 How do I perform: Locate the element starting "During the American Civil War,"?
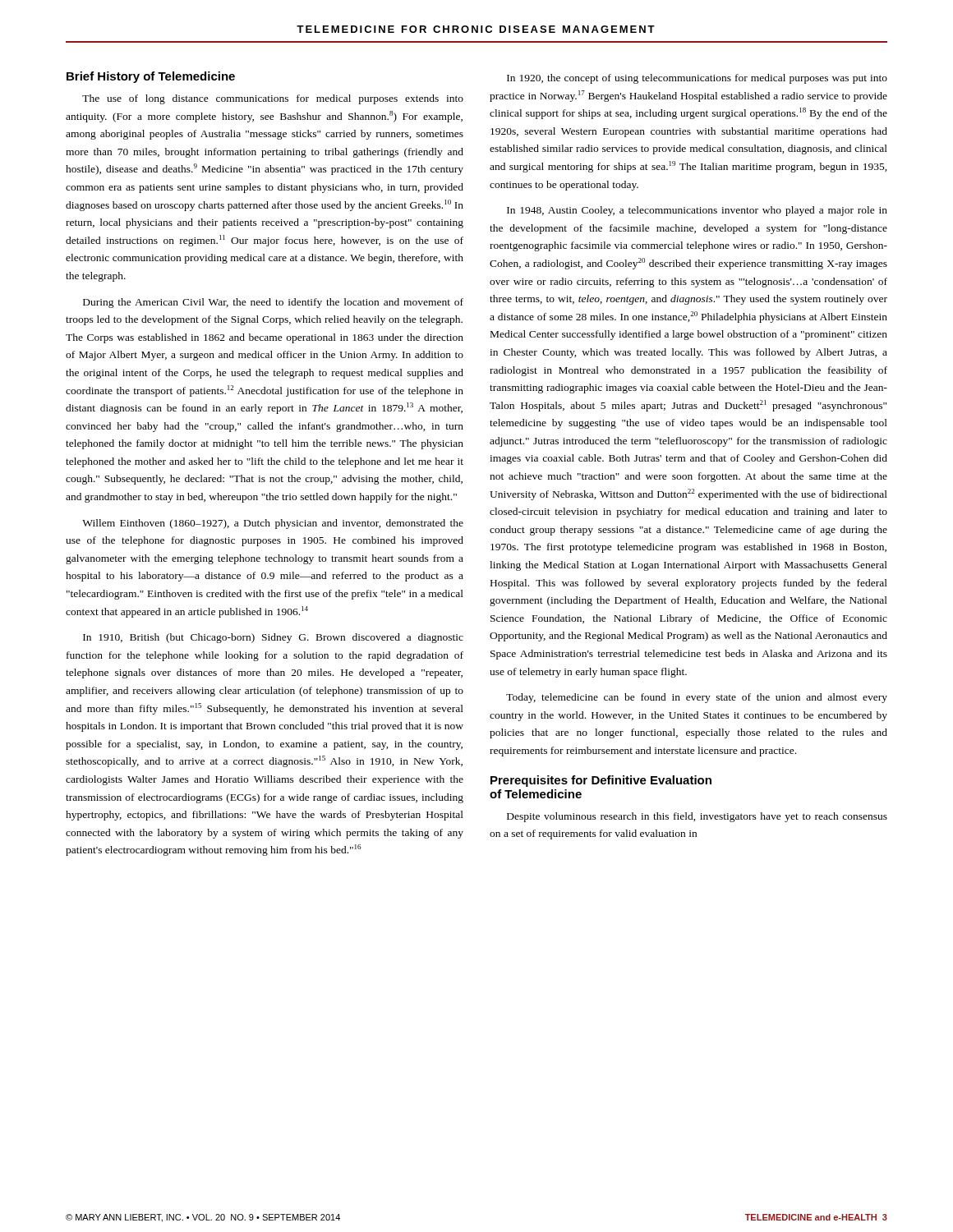[x=265, y=399]
